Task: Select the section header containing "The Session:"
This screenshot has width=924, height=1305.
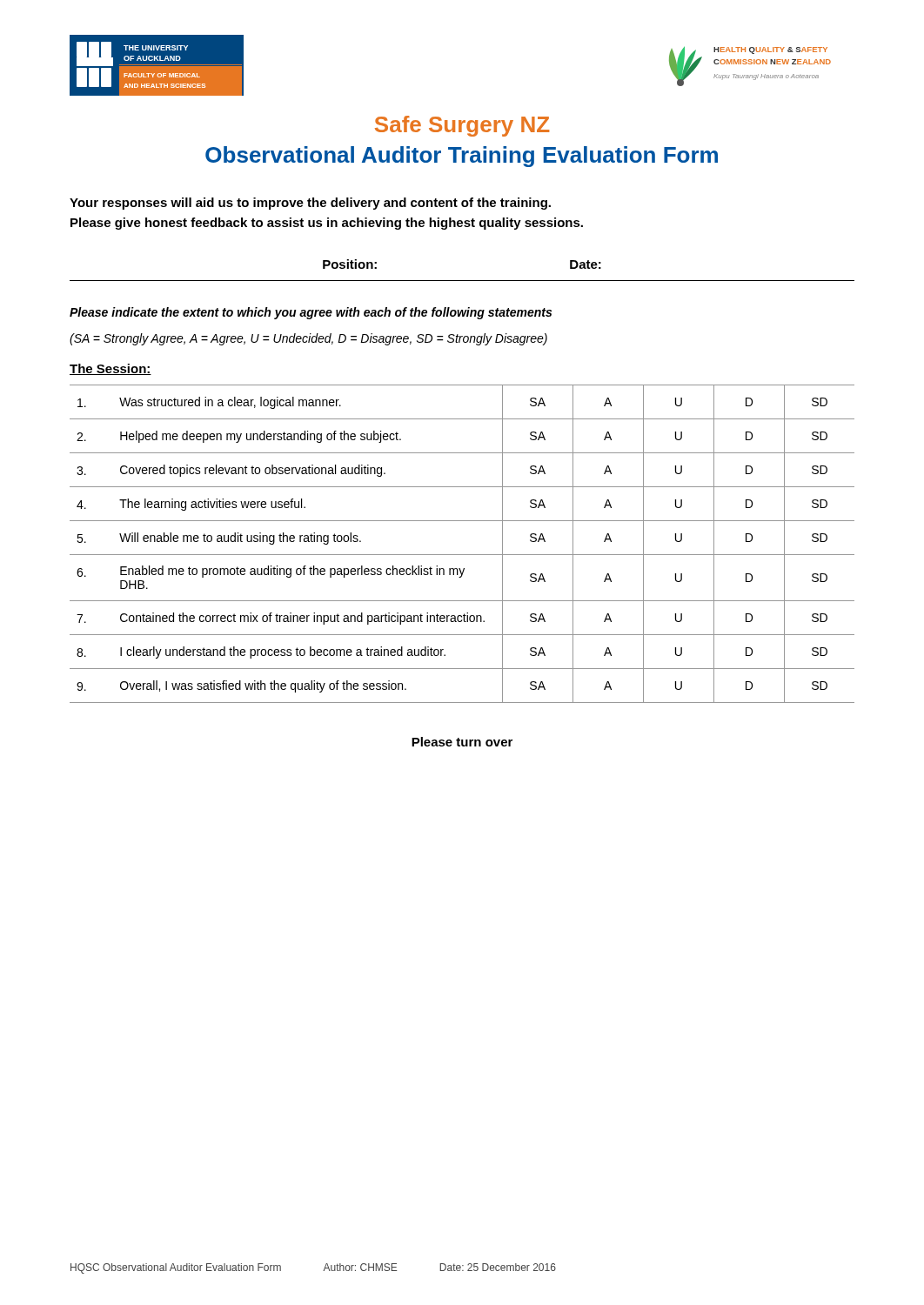Action: coord(110,368)
